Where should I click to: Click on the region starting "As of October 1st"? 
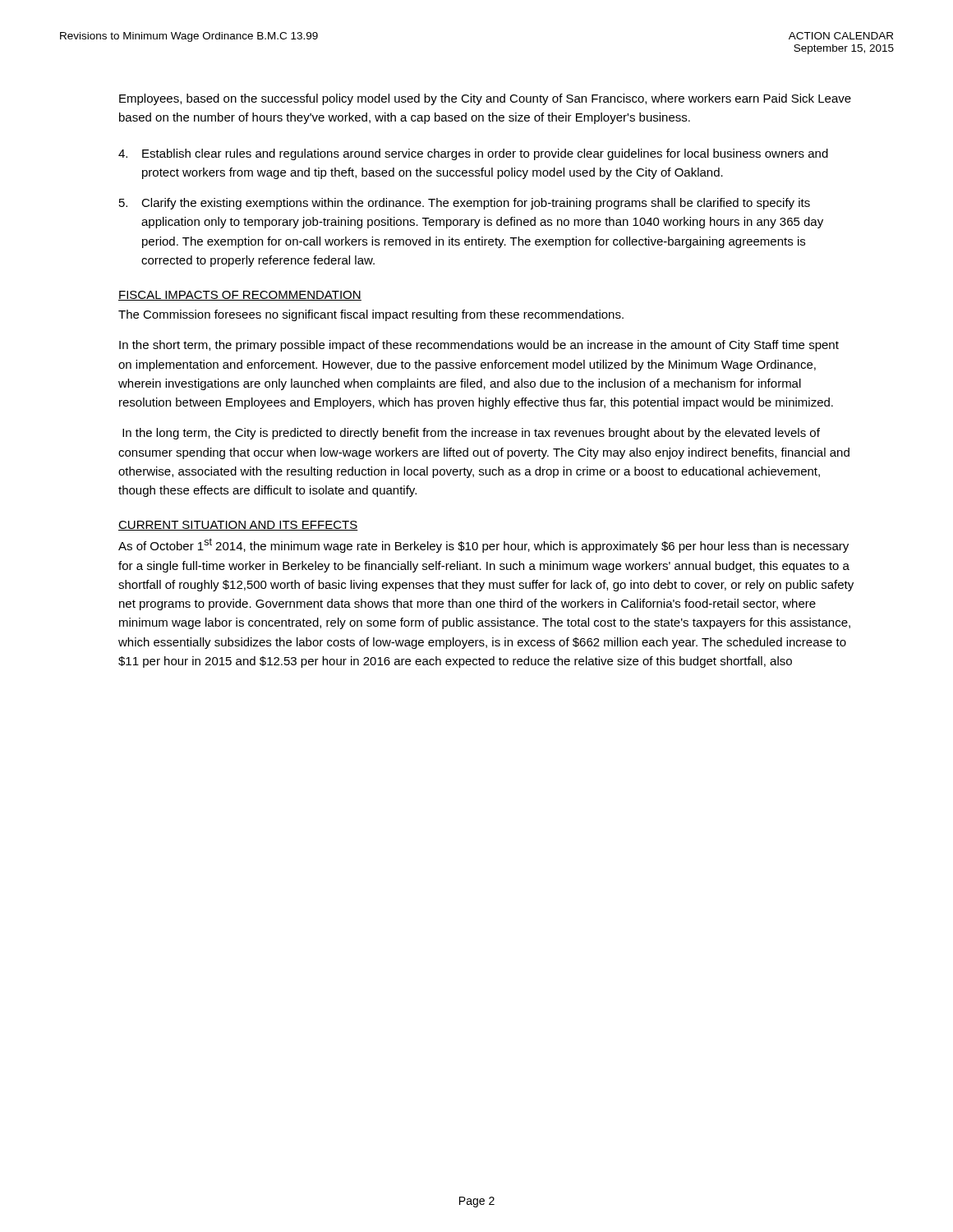tap(486, 602)
